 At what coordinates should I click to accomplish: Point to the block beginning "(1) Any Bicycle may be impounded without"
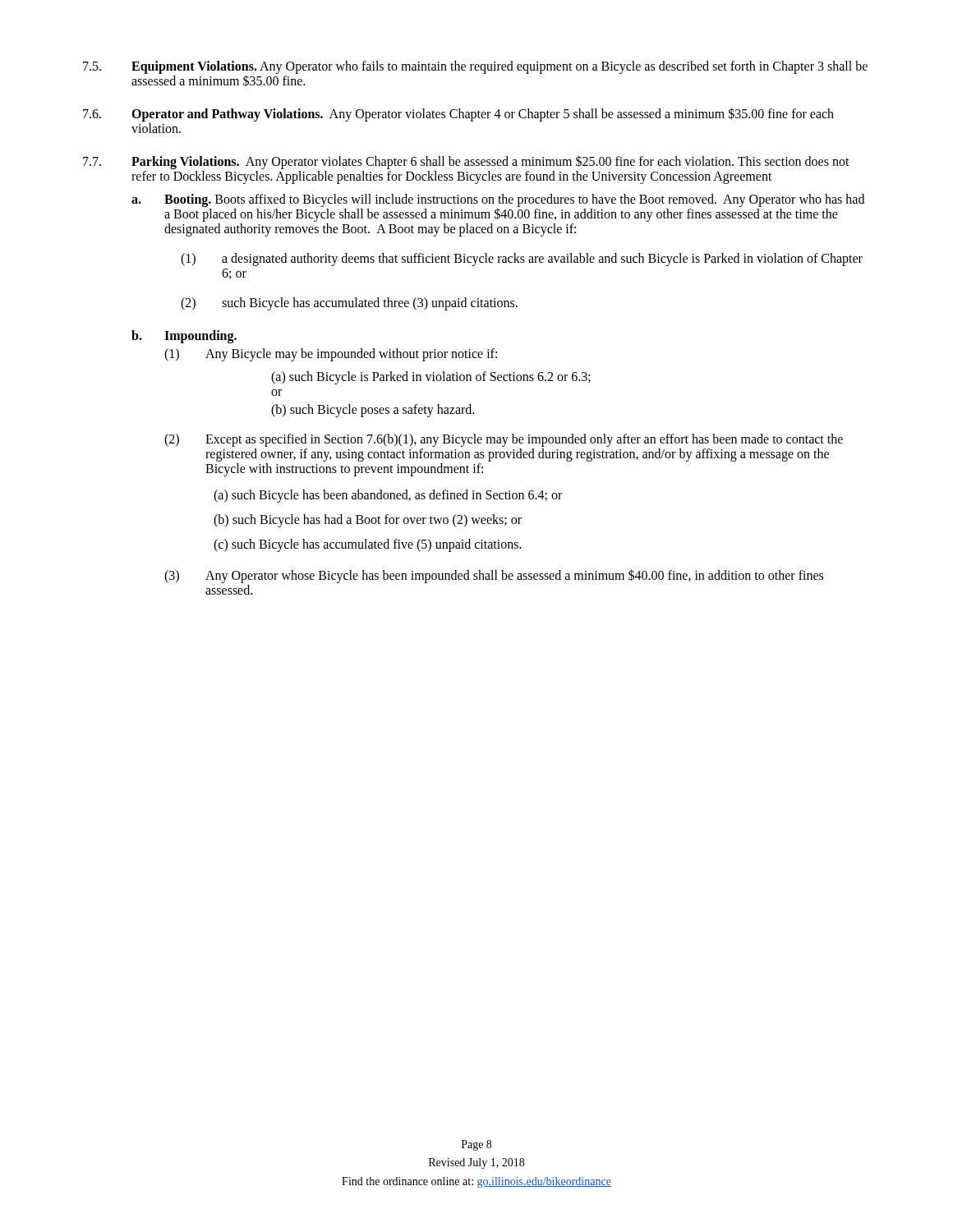331,355
